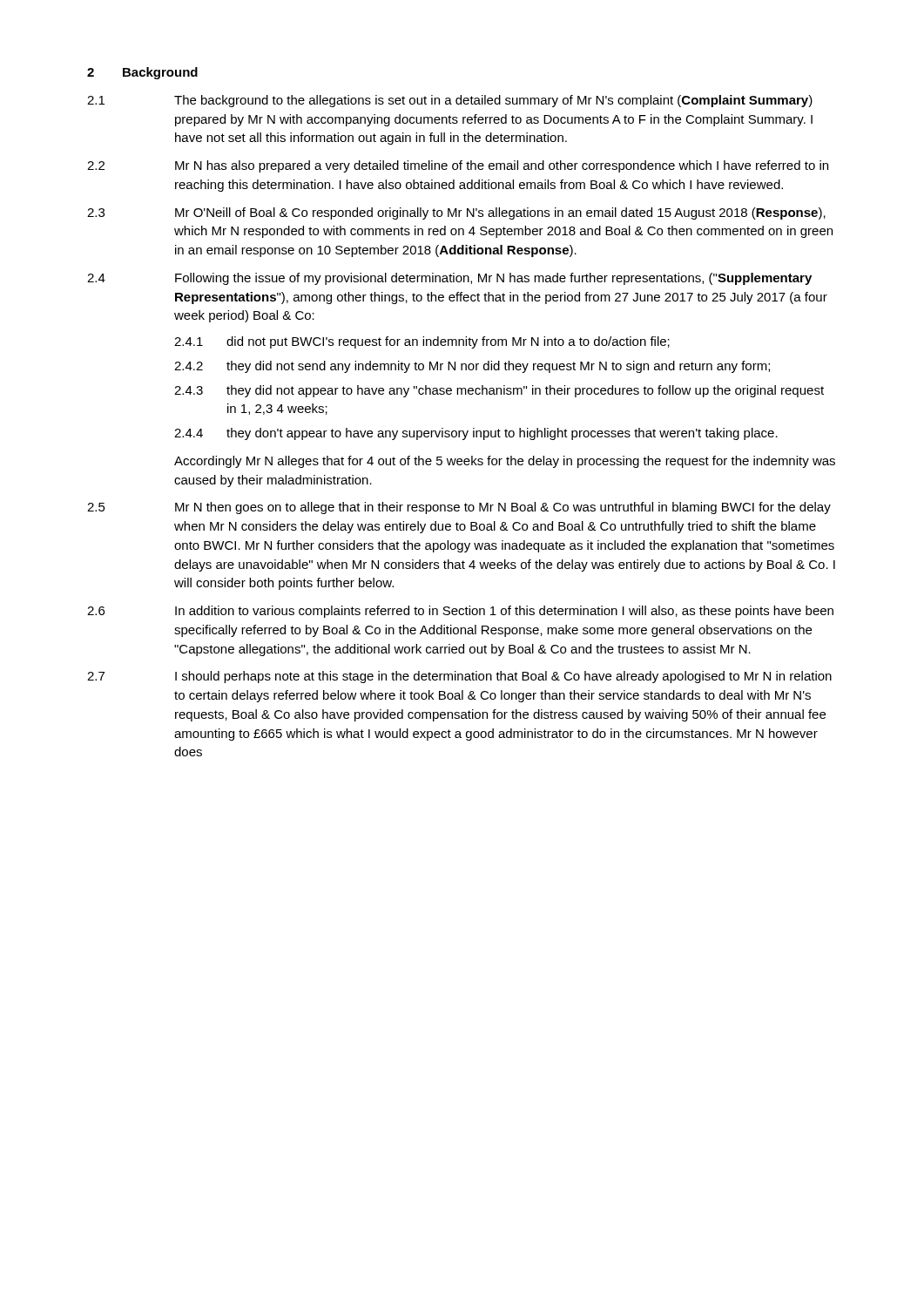Locate the list item that reads "2.4.2 they did"
The height and width of the screenshot is (1307, 924).
click(506, 366)
